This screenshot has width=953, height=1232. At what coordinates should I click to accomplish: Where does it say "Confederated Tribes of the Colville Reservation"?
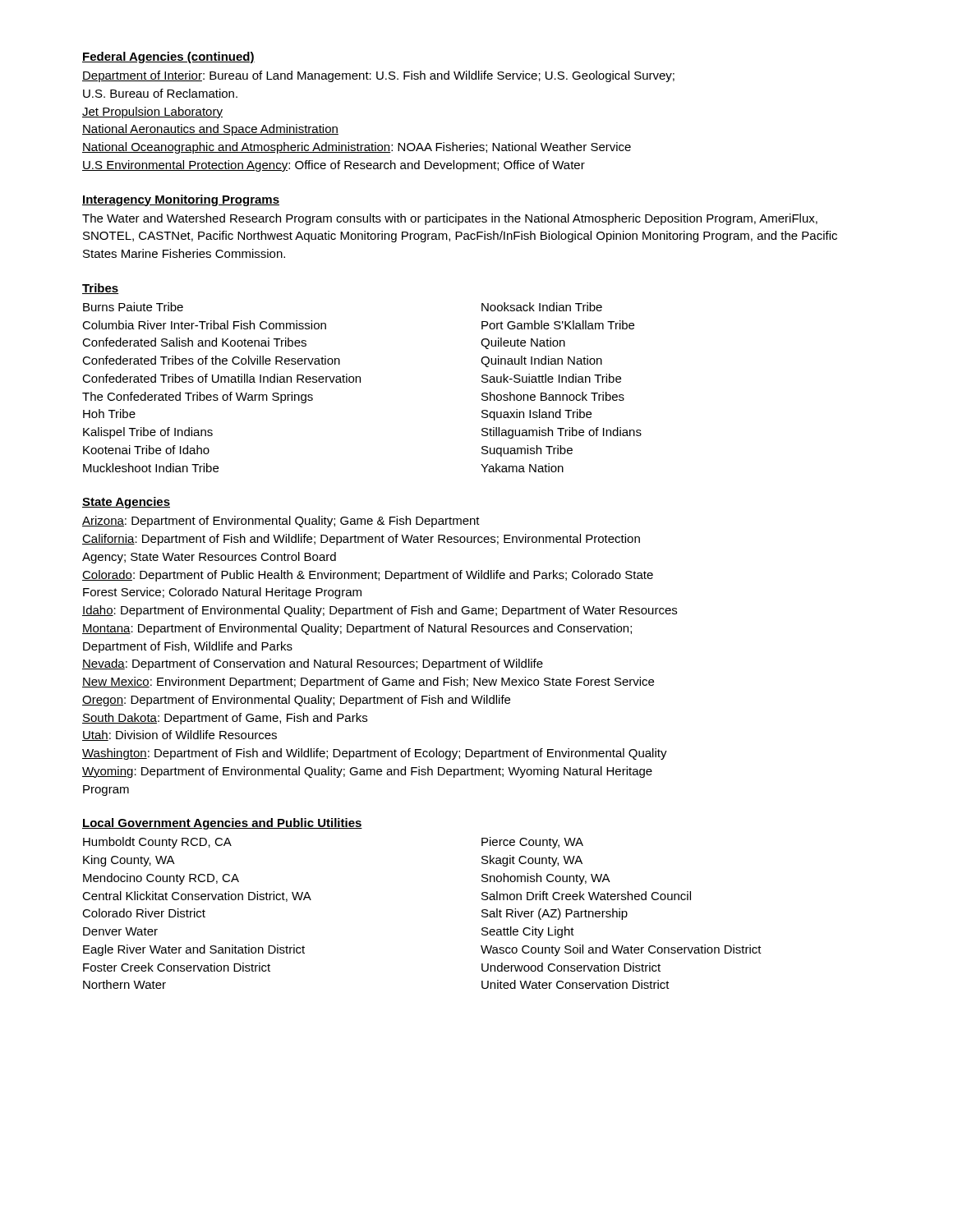tap(211, 360)
